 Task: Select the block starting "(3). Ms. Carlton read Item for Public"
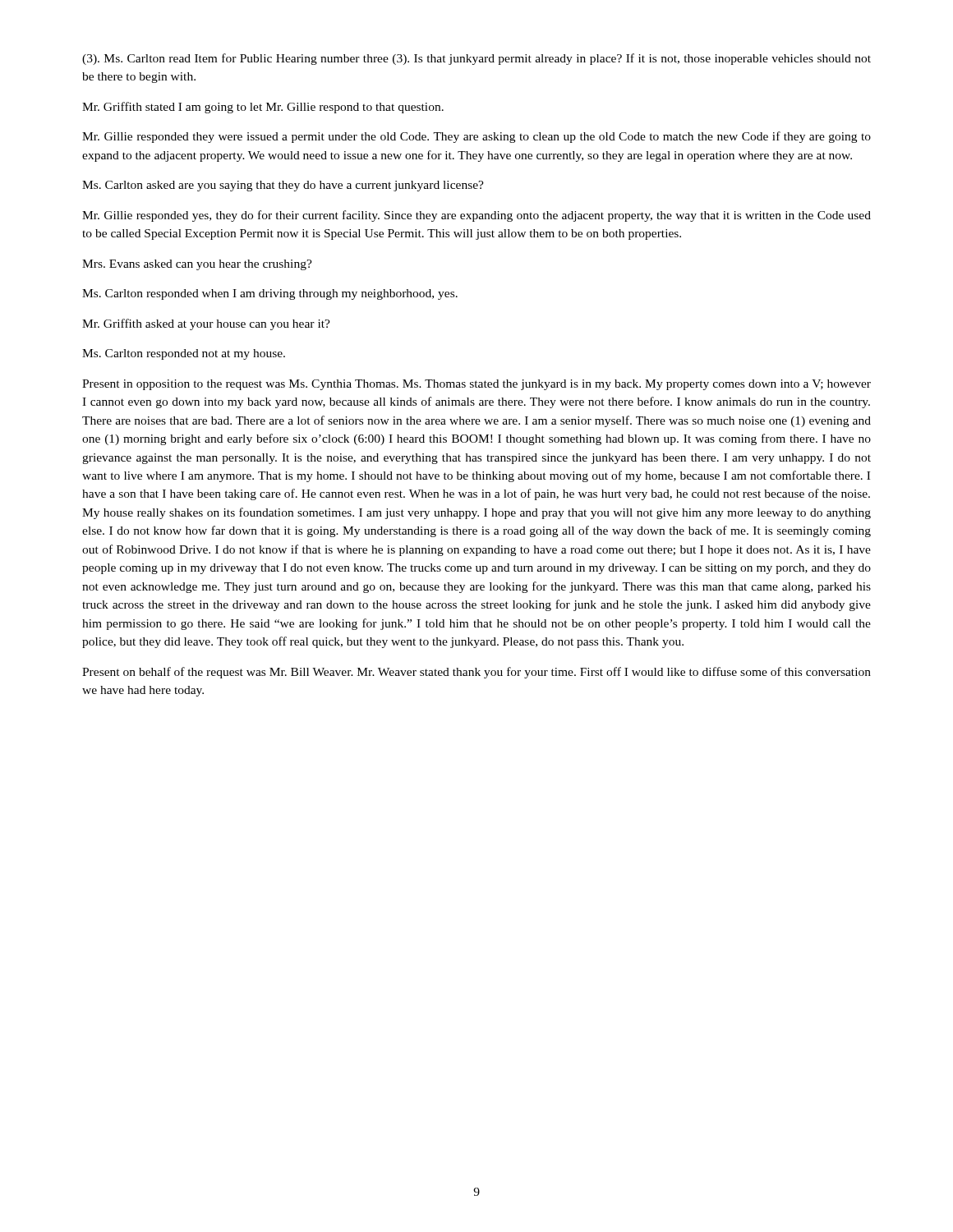pyautogui.click(x=476, y=67)
